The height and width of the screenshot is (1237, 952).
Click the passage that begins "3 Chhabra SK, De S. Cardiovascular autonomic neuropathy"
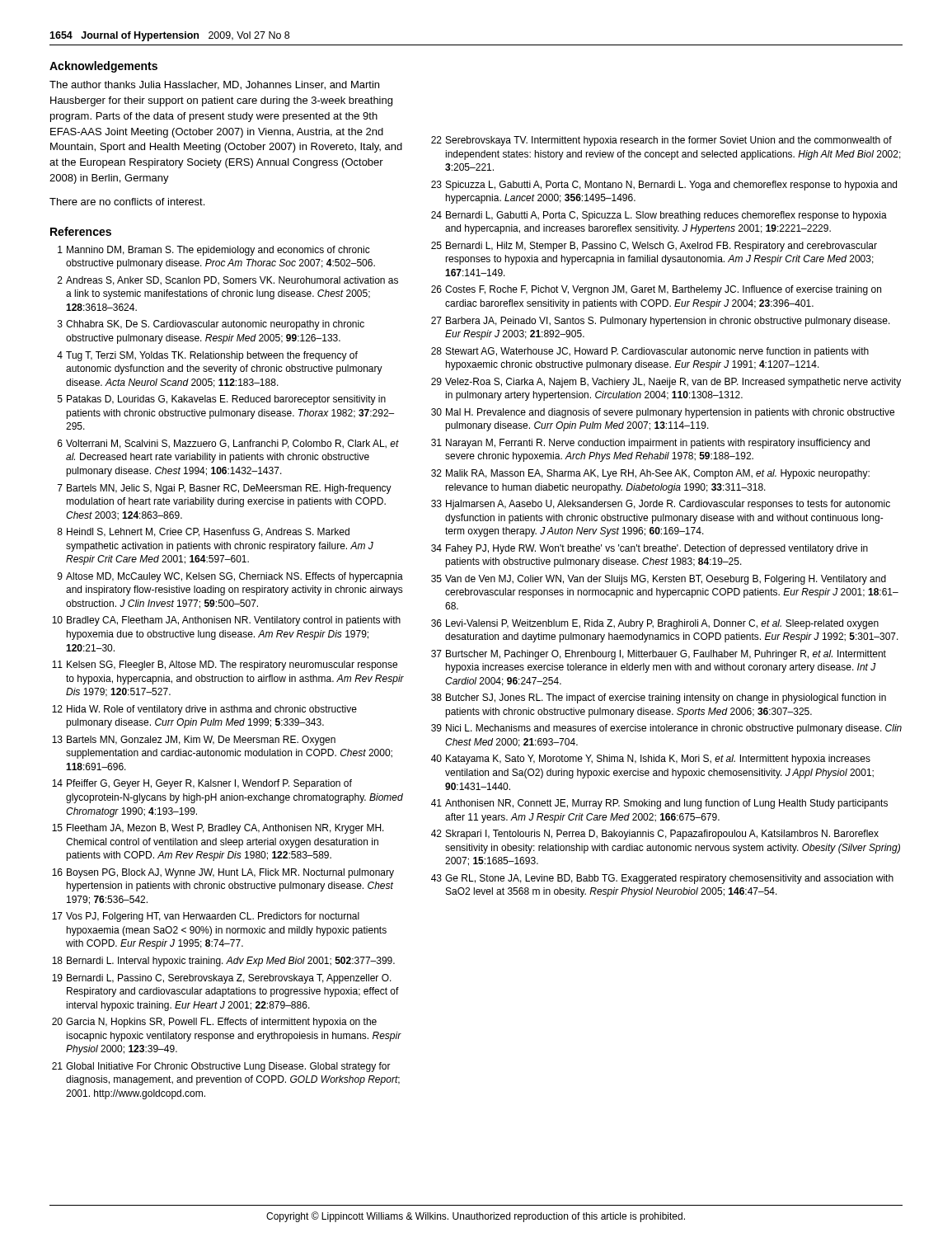[227, 332]
